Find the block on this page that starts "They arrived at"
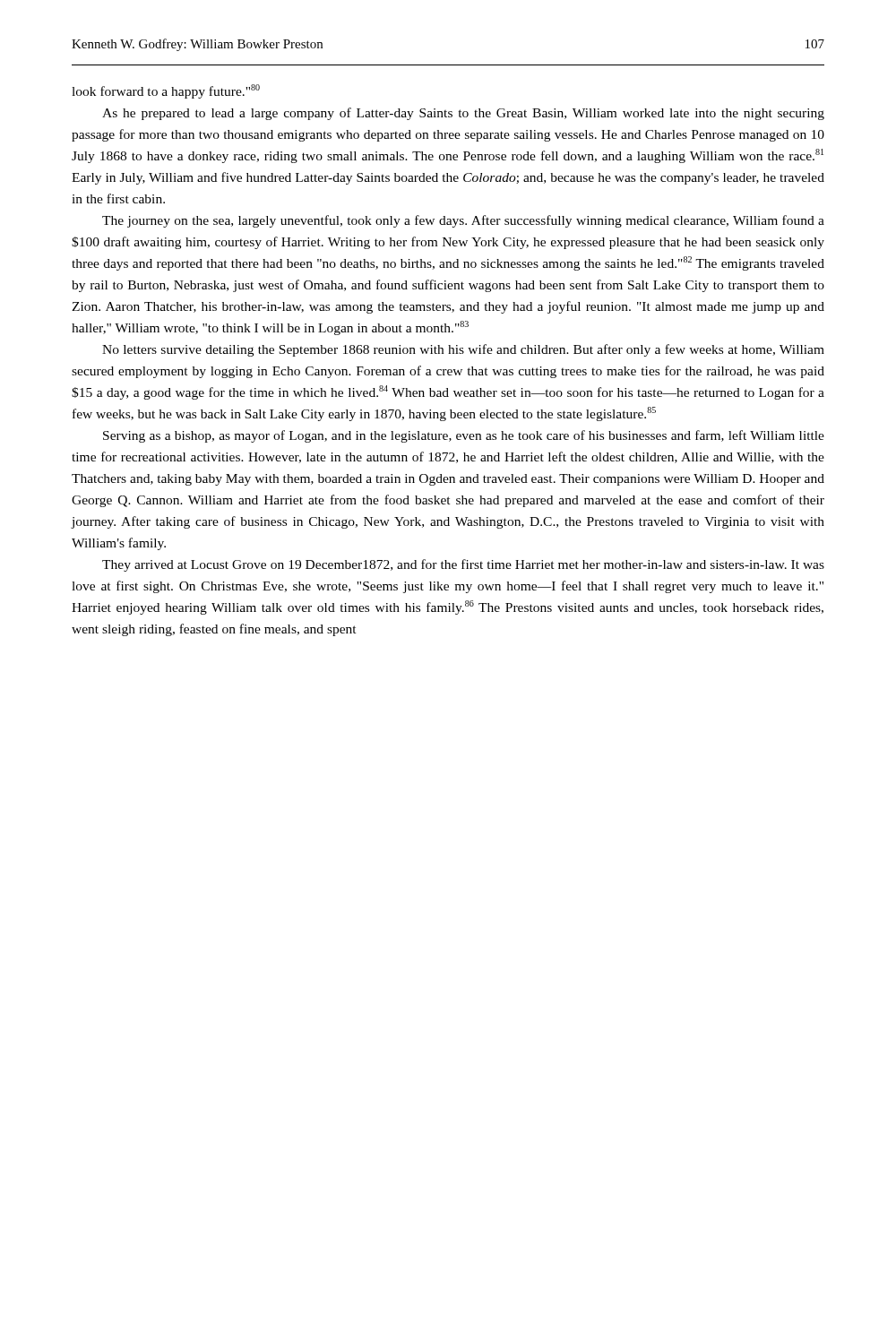The width and height of the screenshot is (896, 1344). point(448,597)
